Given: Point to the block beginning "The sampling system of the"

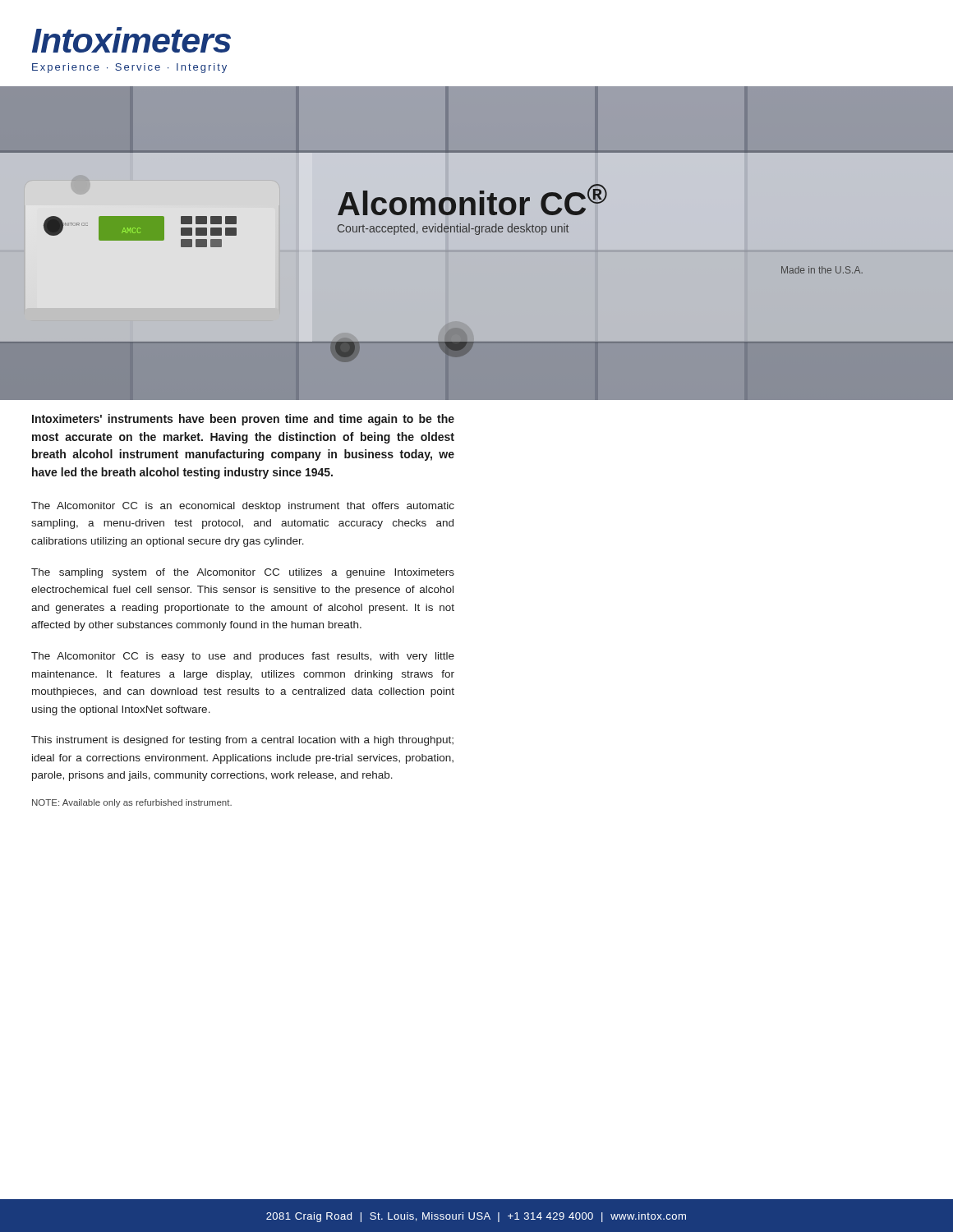Looking at the screenshot, I should 243,598.
